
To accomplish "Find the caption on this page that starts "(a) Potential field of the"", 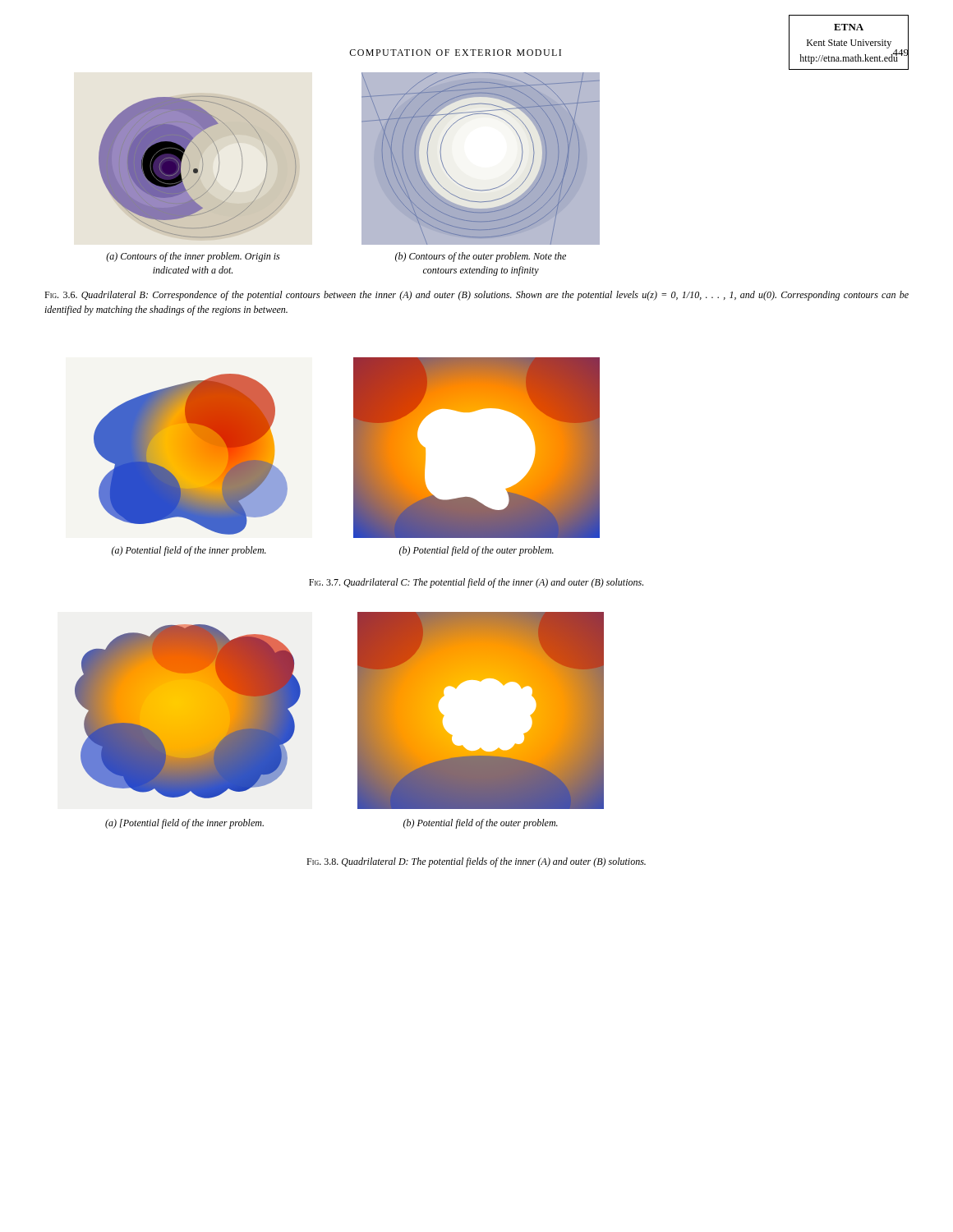I will [189, 550].
